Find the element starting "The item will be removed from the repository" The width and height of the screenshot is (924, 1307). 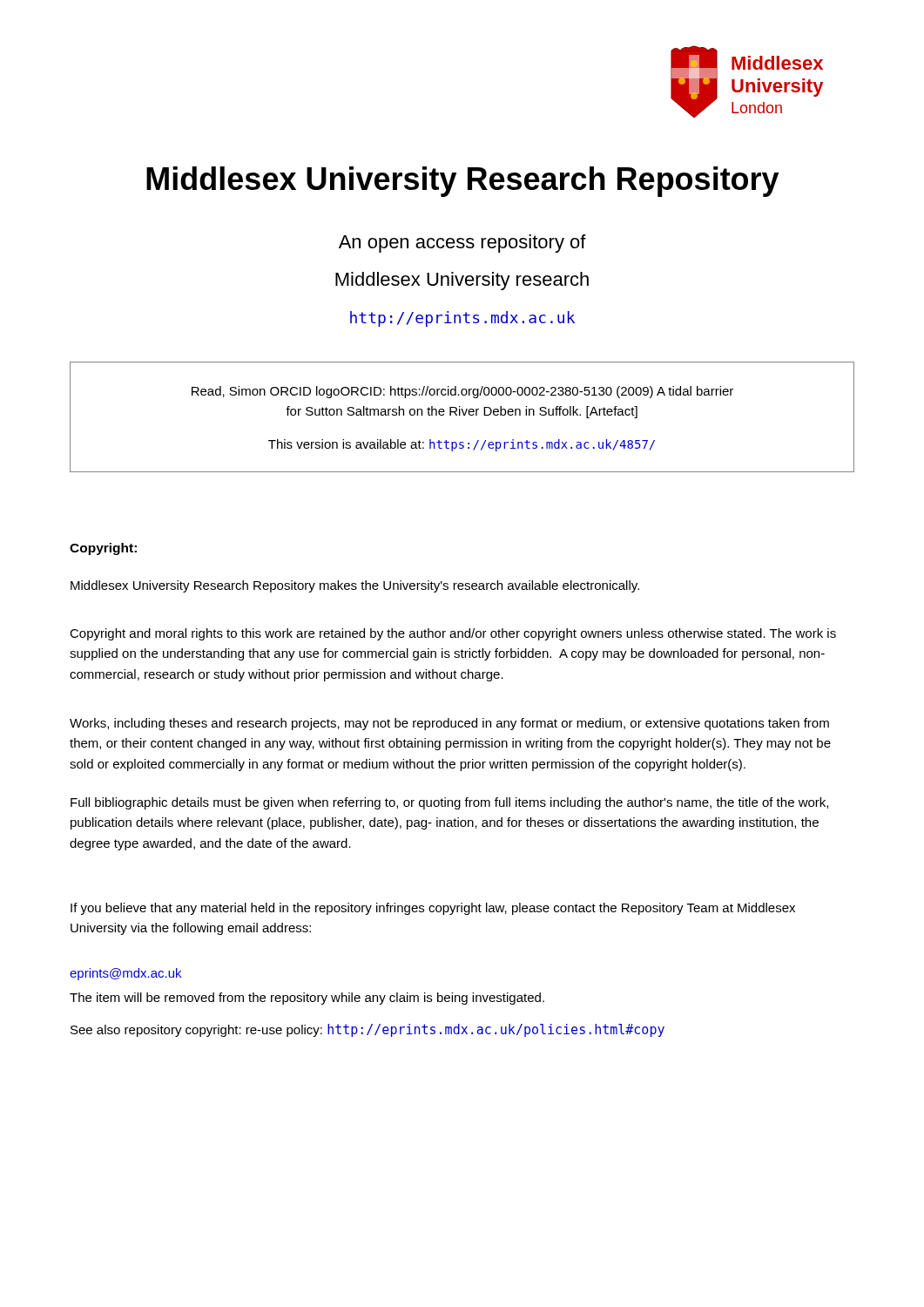307,997
